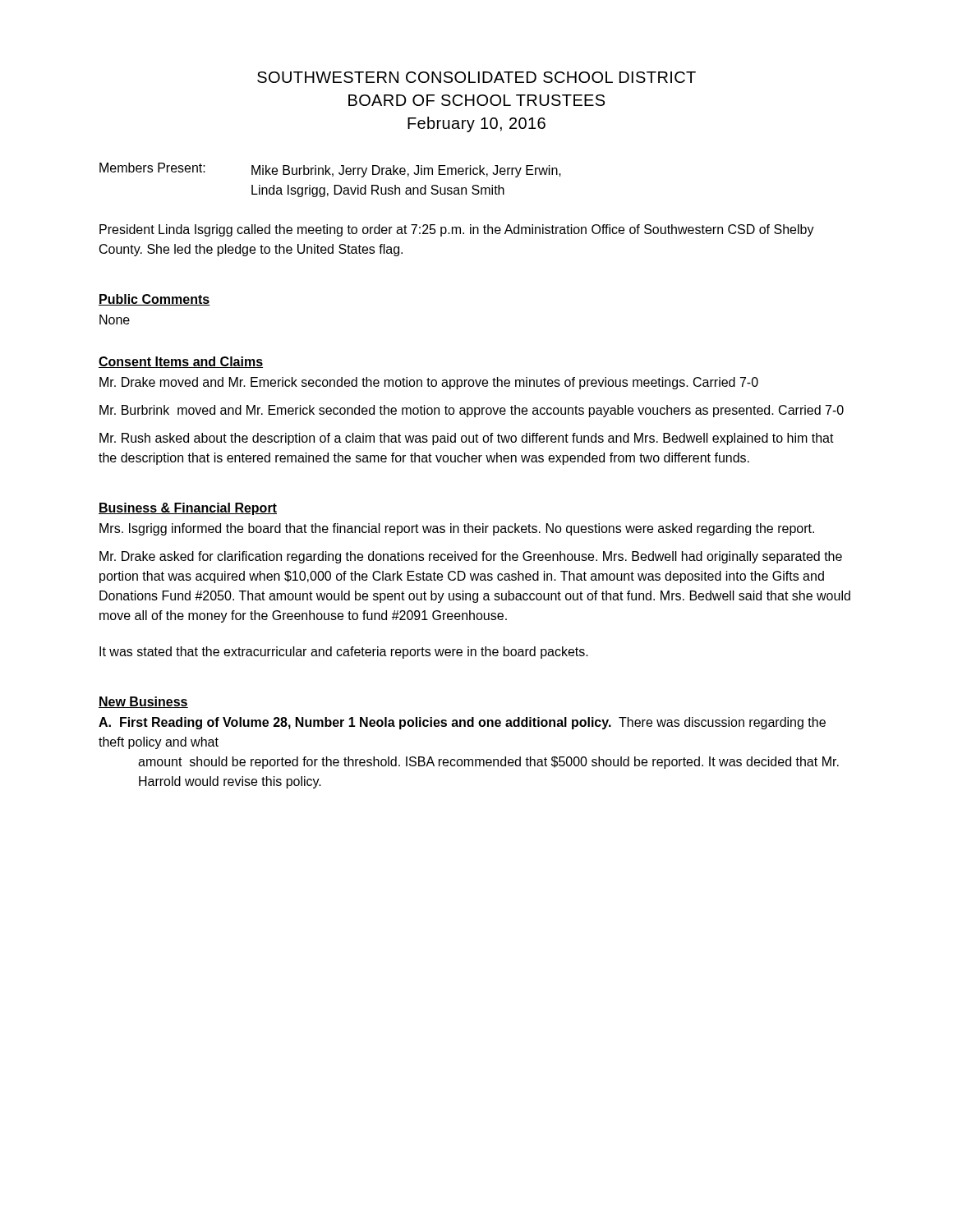Viewport: 953px width, 1232px height.
Task: Select the passage starting "Business & Financial"
Action: pos(188,508)
